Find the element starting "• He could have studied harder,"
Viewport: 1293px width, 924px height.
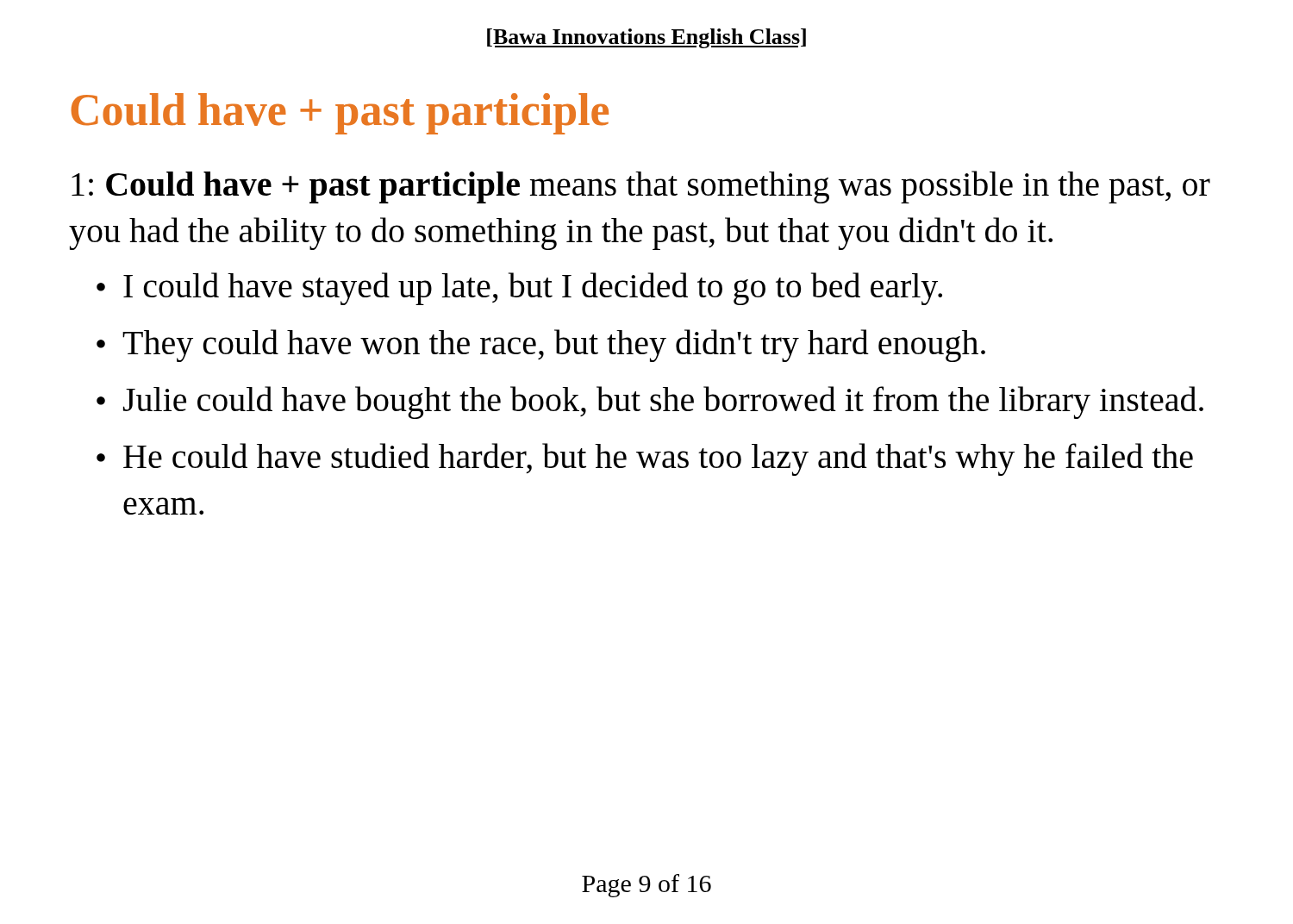pyautogui.click(x=659, y=480)
